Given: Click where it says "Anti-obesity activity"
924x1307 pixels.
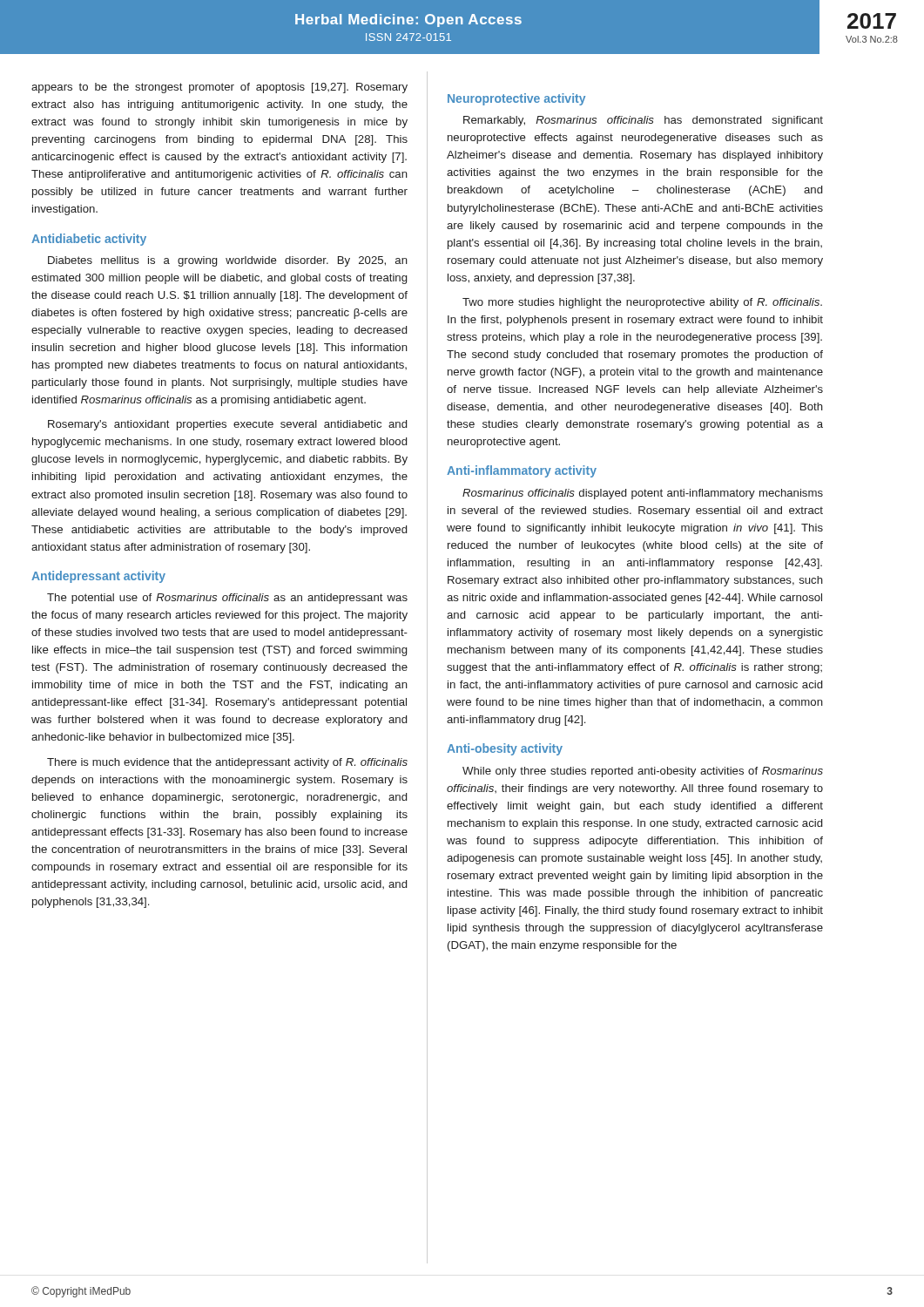Looking at the screenshot, I should [505, 749].
